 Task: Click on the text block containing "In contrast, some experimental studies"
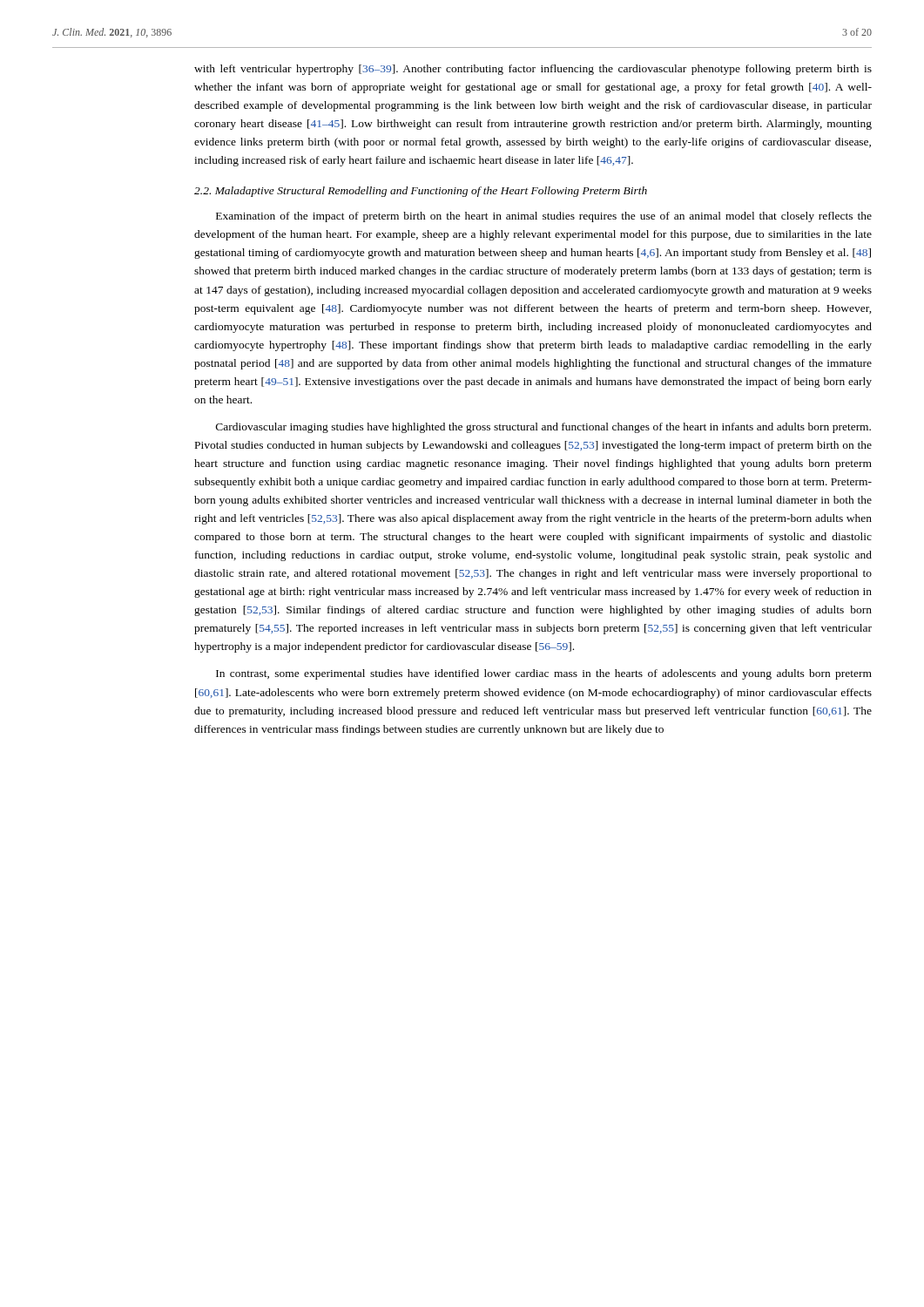tap(533, 701)
